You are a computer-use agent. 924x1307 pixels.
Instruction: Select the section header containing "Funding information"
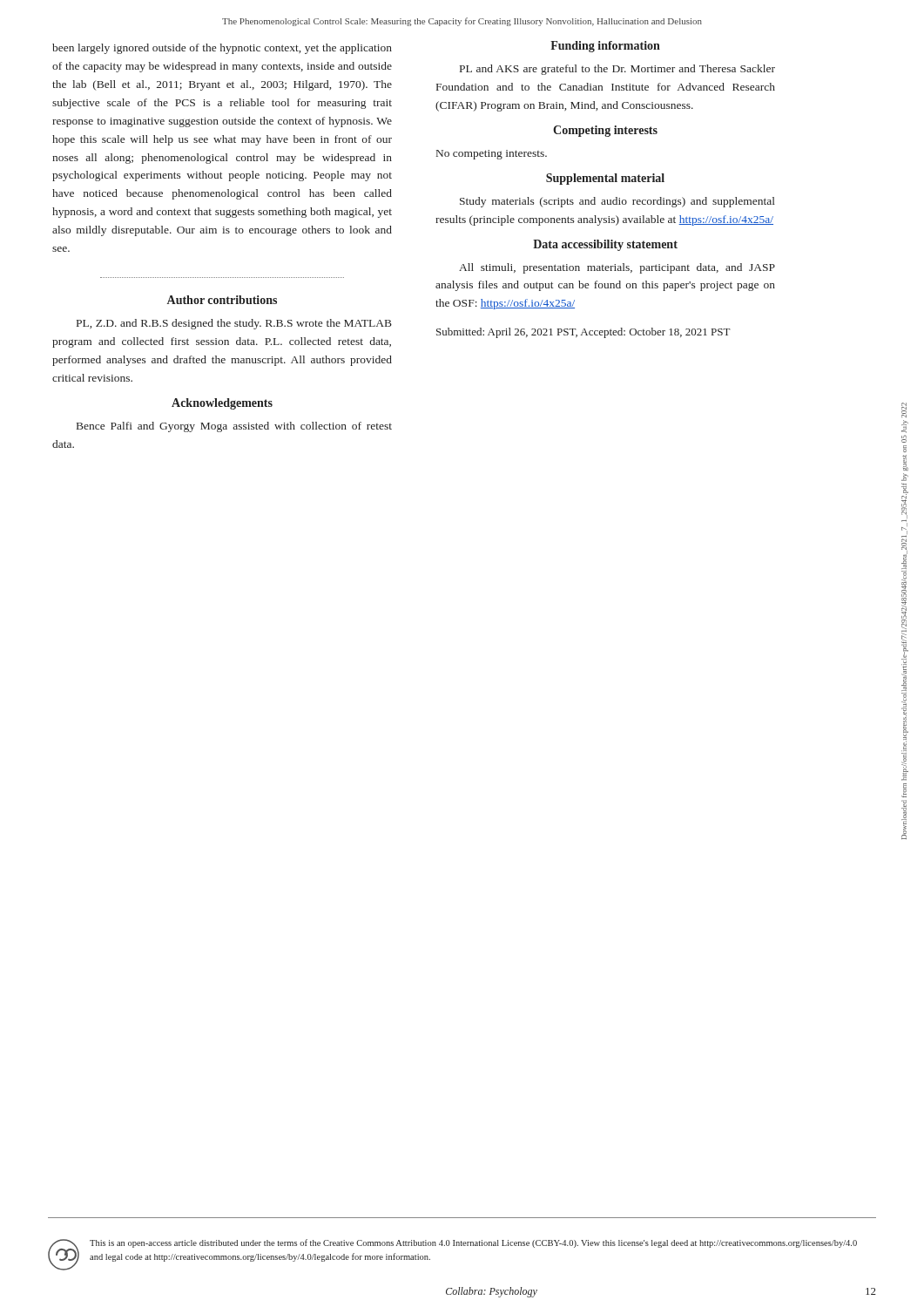(605, 46)
